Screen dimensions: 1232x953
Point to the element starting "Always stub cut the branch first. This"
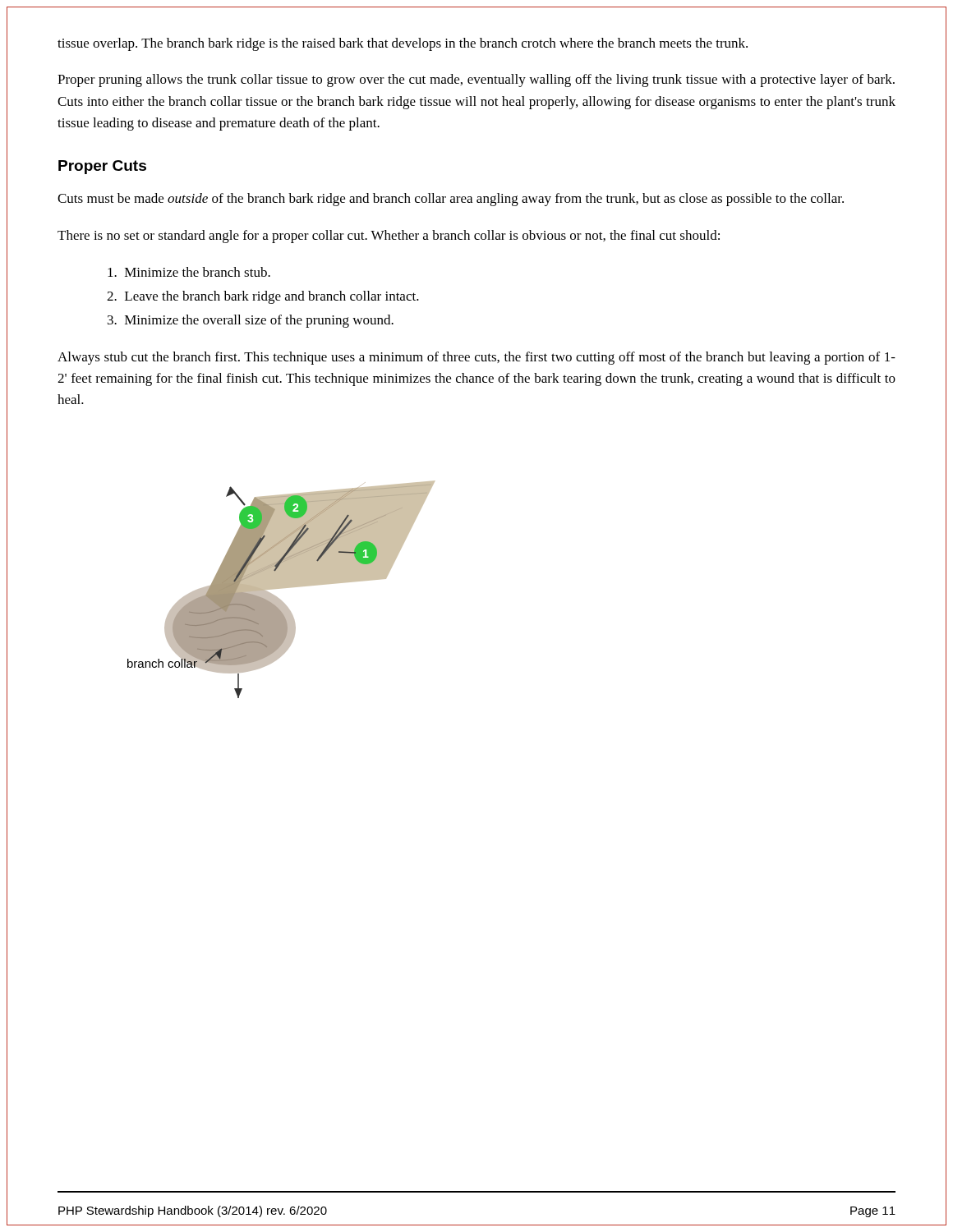476,378
